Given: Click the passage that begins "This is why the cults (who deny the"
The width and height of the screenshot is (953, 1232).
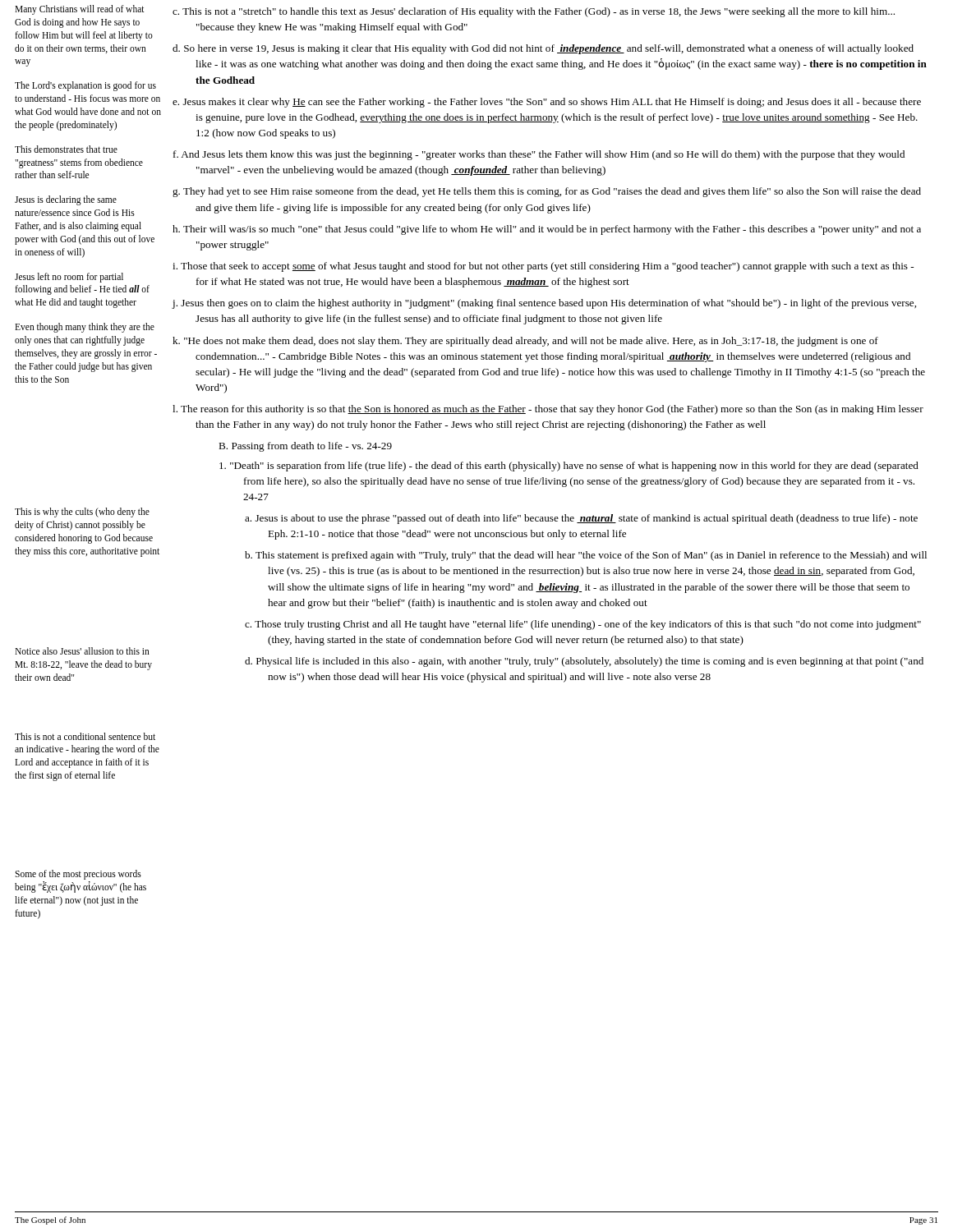Looking at the screenshot, I should tap(87, 532).
